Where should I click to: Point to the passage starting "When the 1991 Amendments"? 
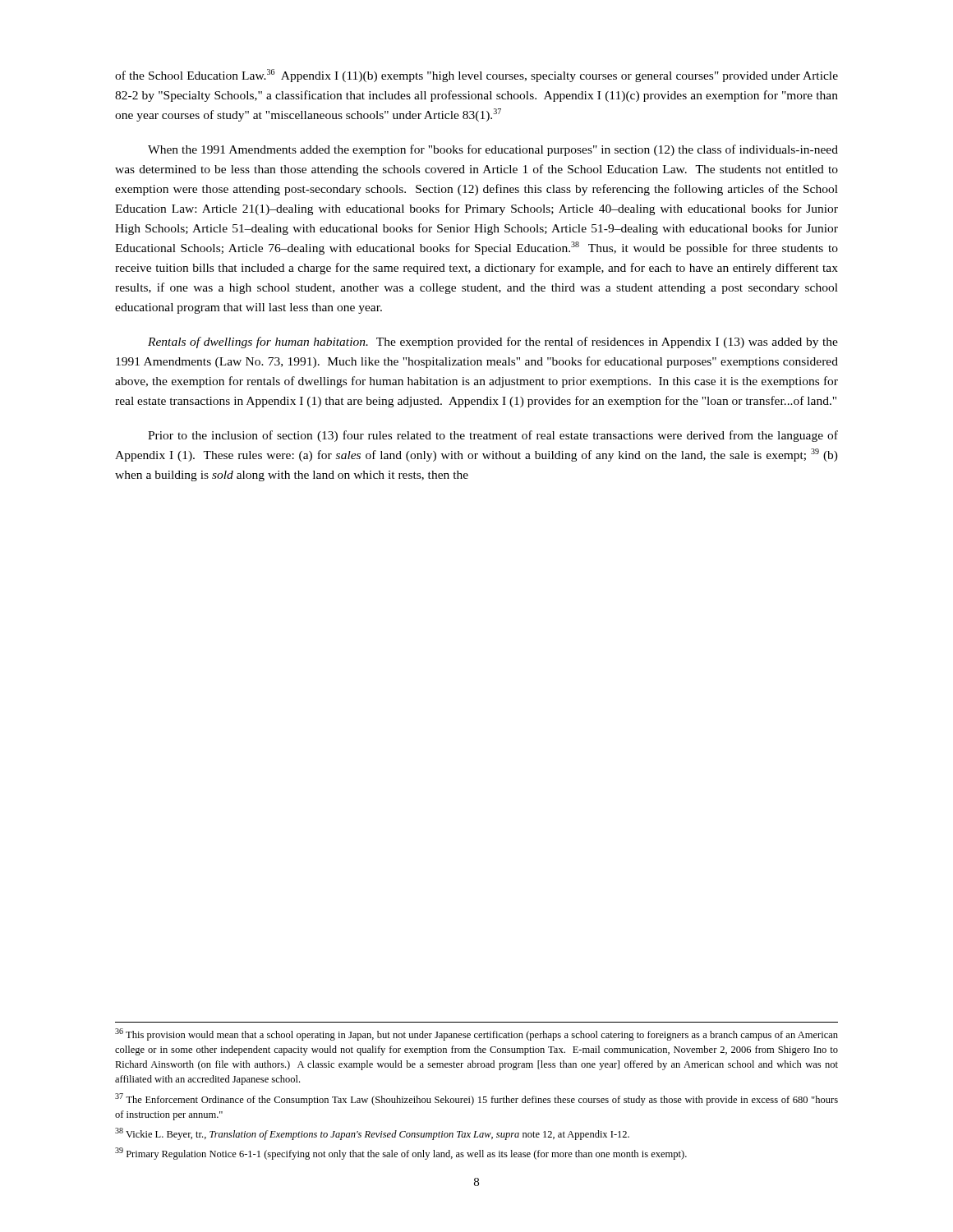point(476,228)
